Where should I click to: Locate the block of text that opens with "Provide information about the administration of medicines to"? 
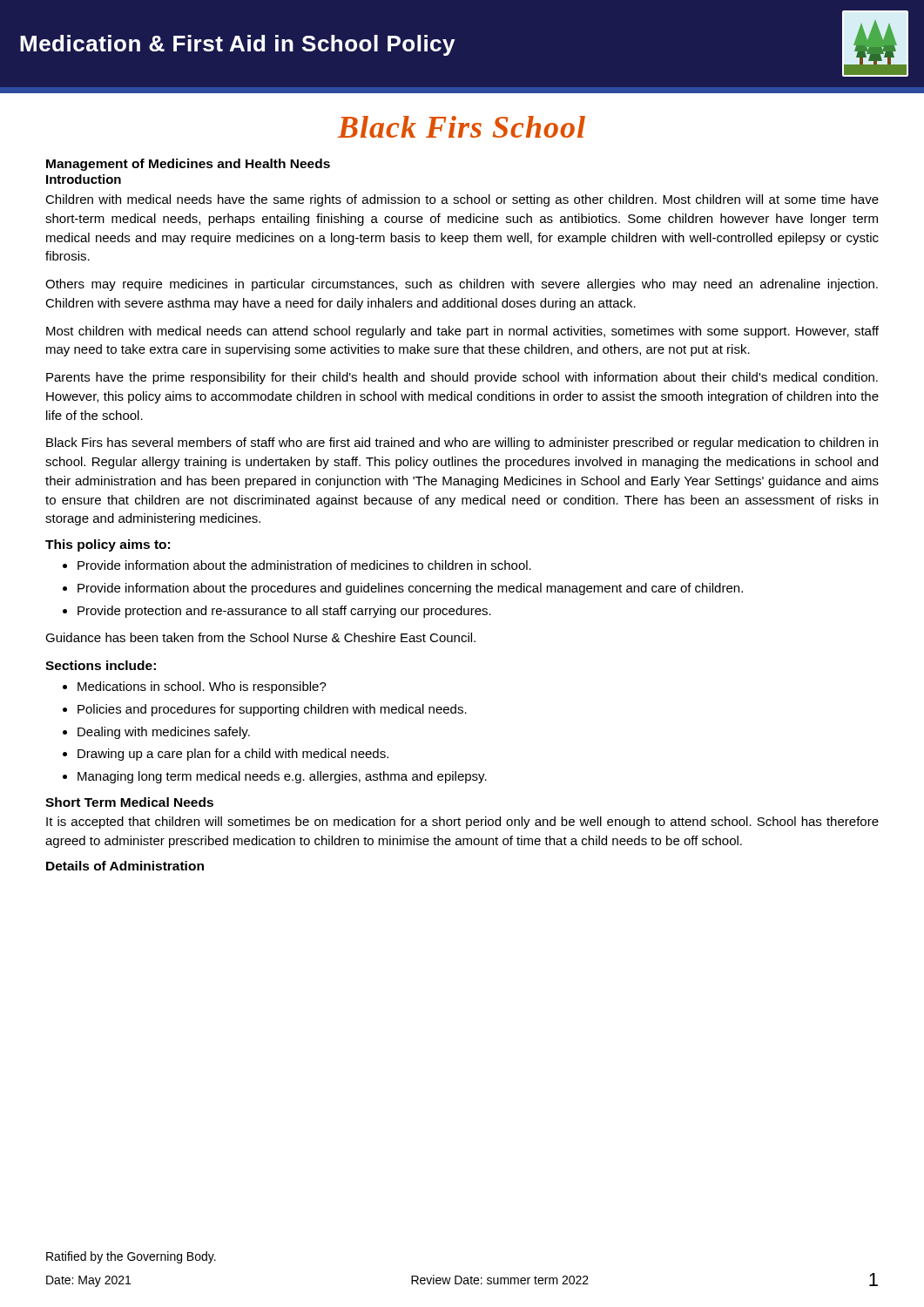[304, 565]
